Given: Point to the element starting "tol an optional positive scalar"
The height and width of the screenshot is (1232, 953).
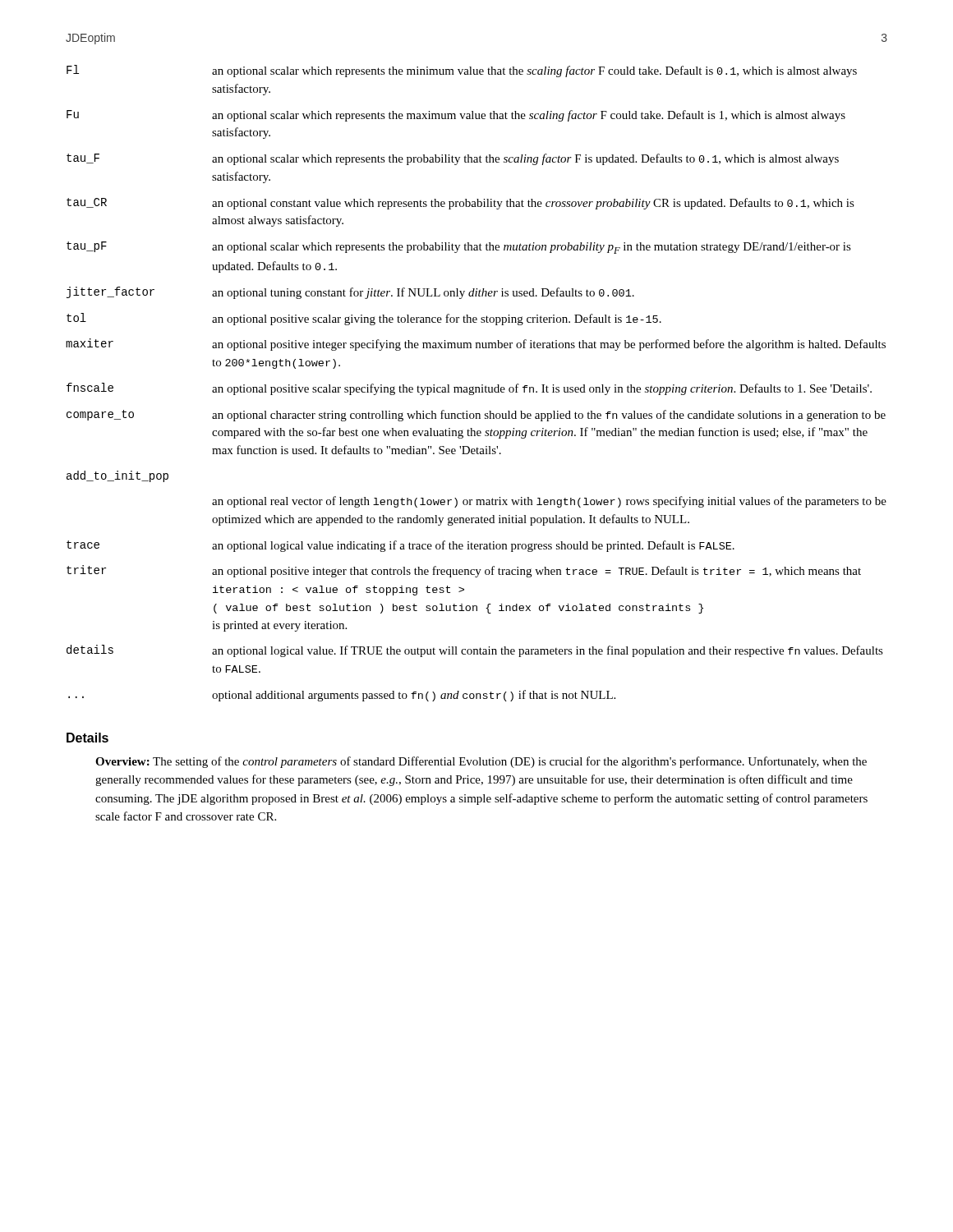Looking at the screenshot, I should (476, 320).
